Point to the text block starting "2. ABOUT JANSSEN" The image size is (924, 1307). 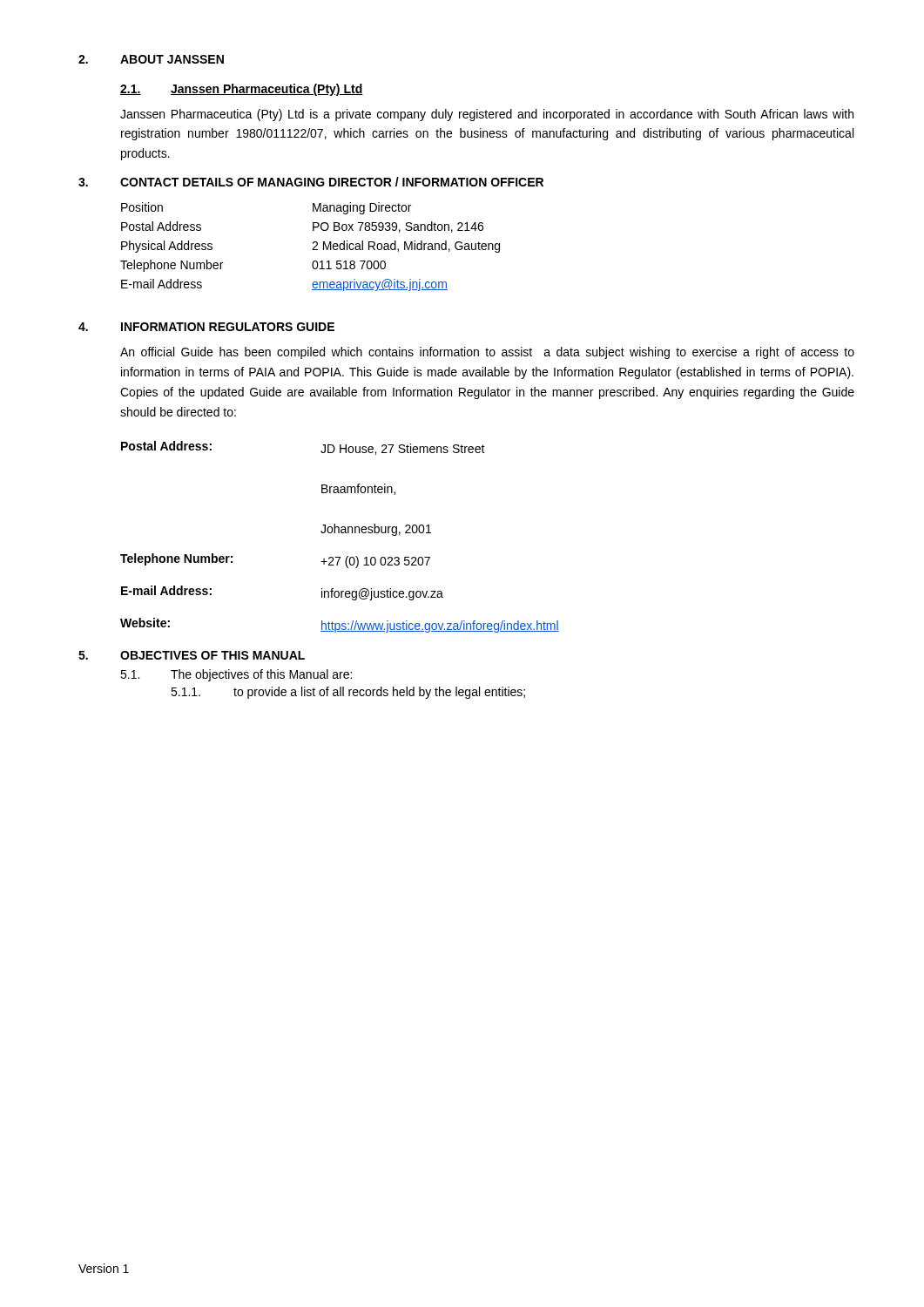[151, 59]
